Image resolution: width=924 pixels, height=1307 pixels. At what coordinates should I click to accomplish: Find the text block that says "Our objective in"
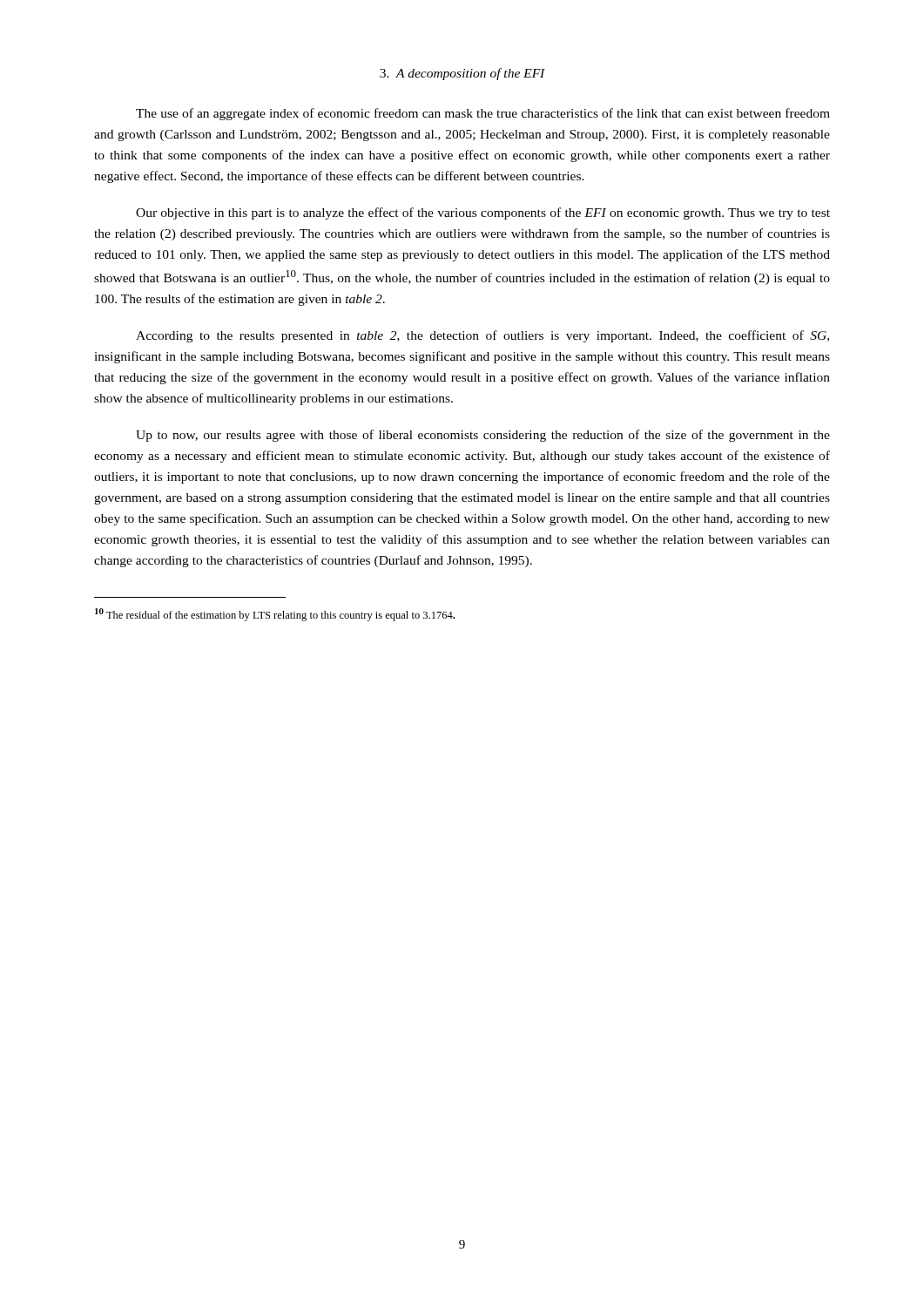tap(462, 255)
